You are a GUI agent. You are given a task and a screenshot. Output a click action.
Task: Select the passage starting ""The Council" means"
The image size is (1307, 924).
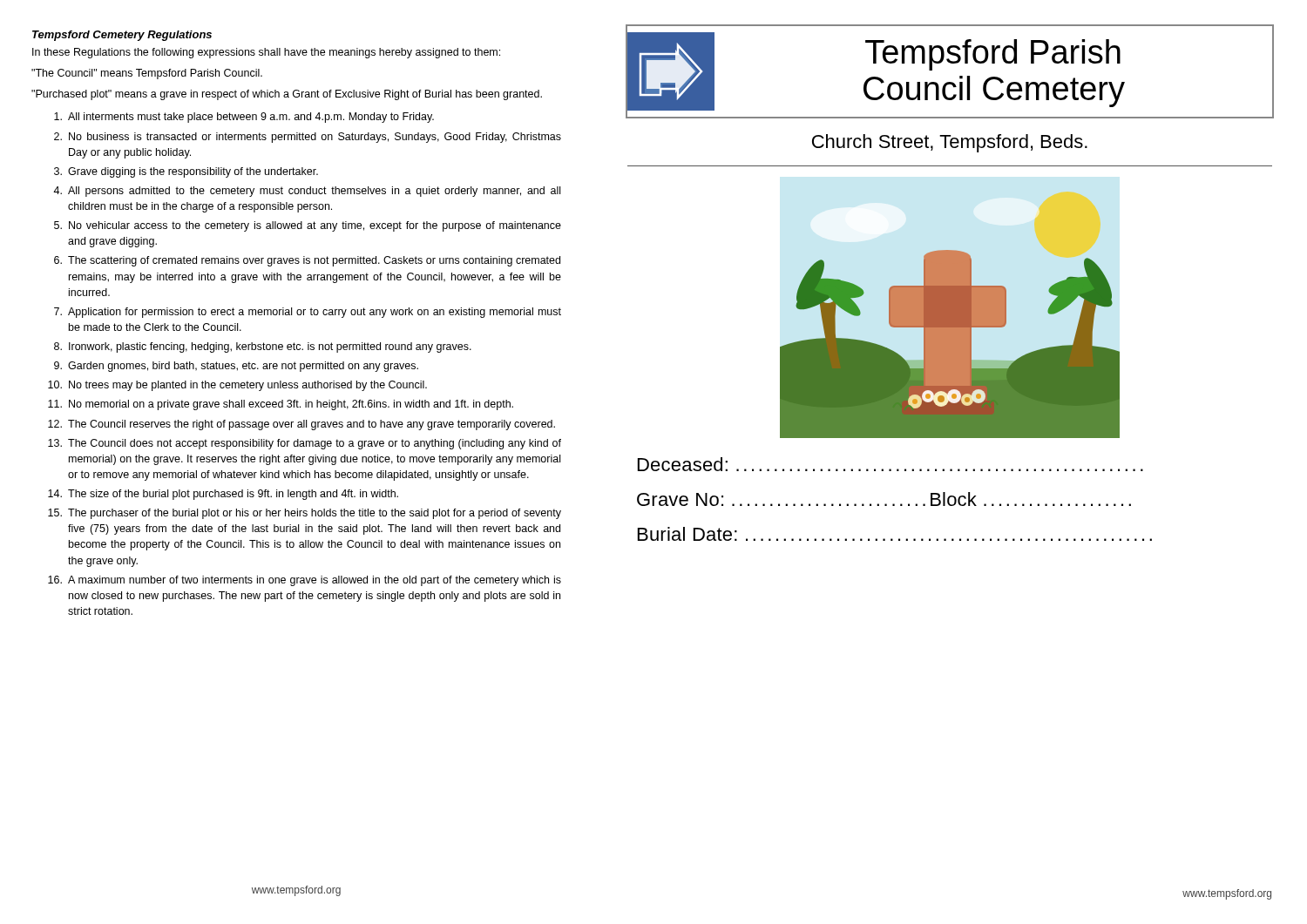tap(147, 73)
